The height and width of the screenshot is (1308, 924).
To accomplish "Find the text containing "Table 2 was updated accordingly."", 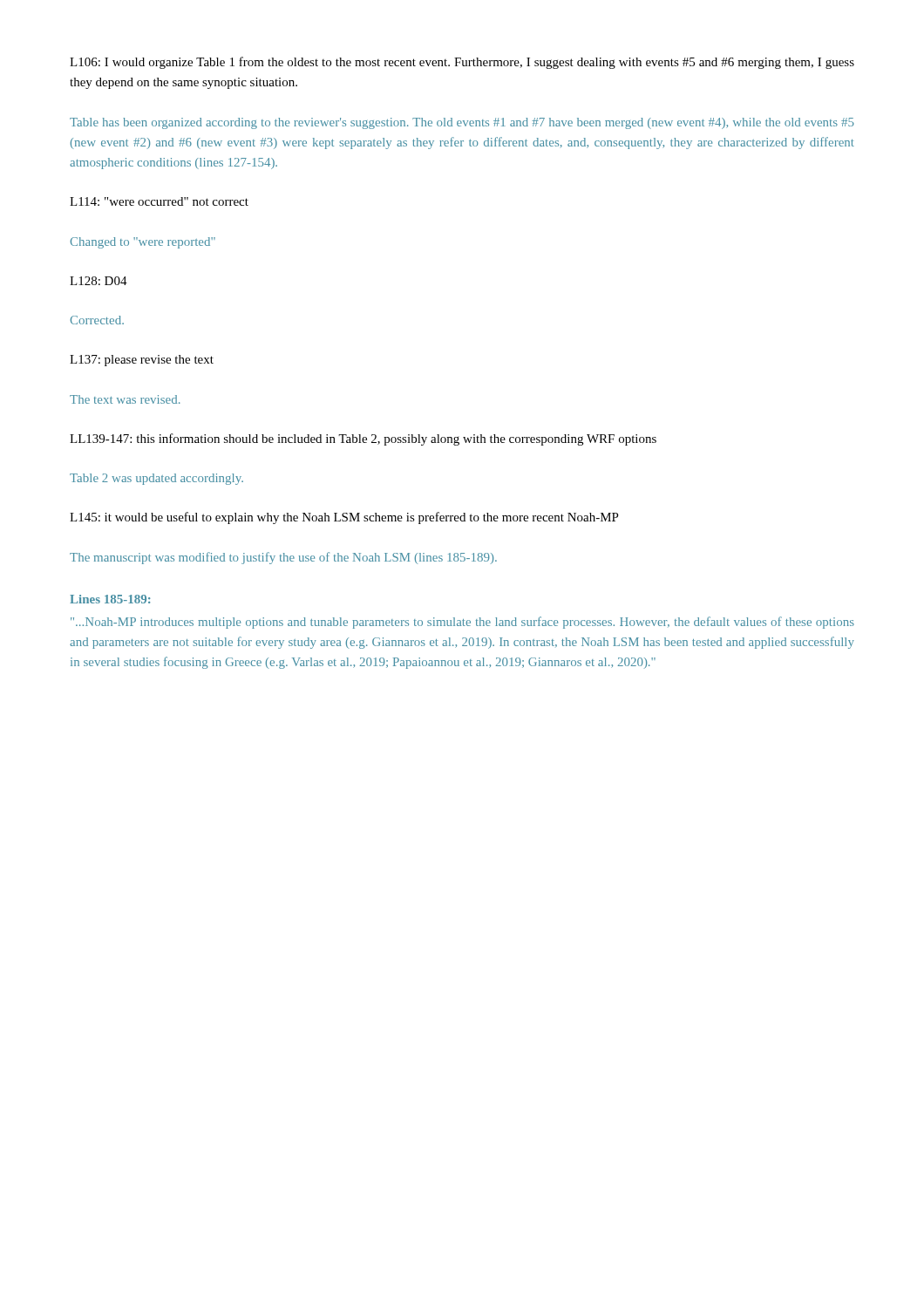I will tap(157, 478).
